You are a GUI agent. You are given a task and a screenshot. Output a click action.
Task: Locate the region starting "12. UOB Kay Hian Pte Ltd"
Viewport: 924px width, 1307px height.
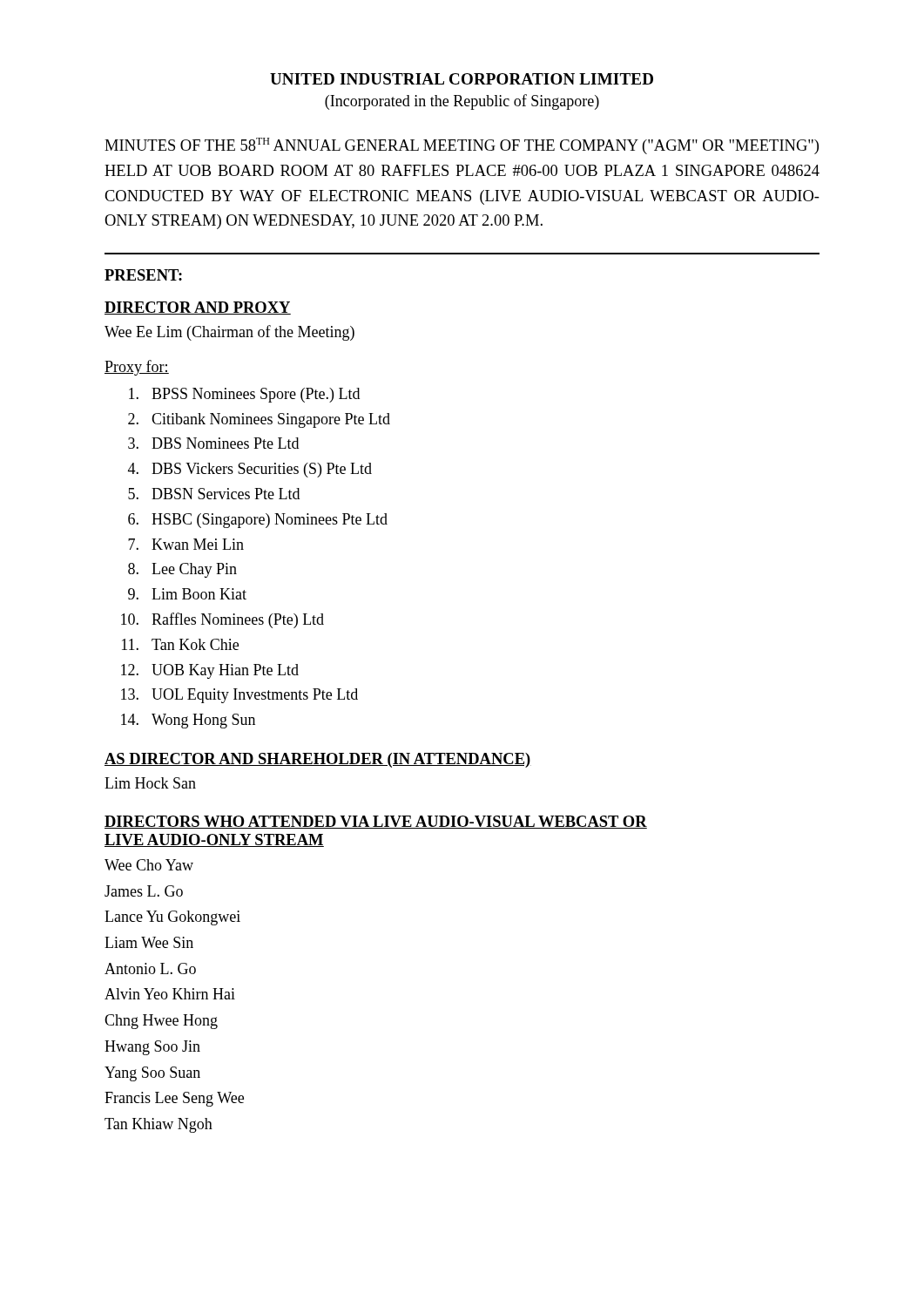[210, 671]
